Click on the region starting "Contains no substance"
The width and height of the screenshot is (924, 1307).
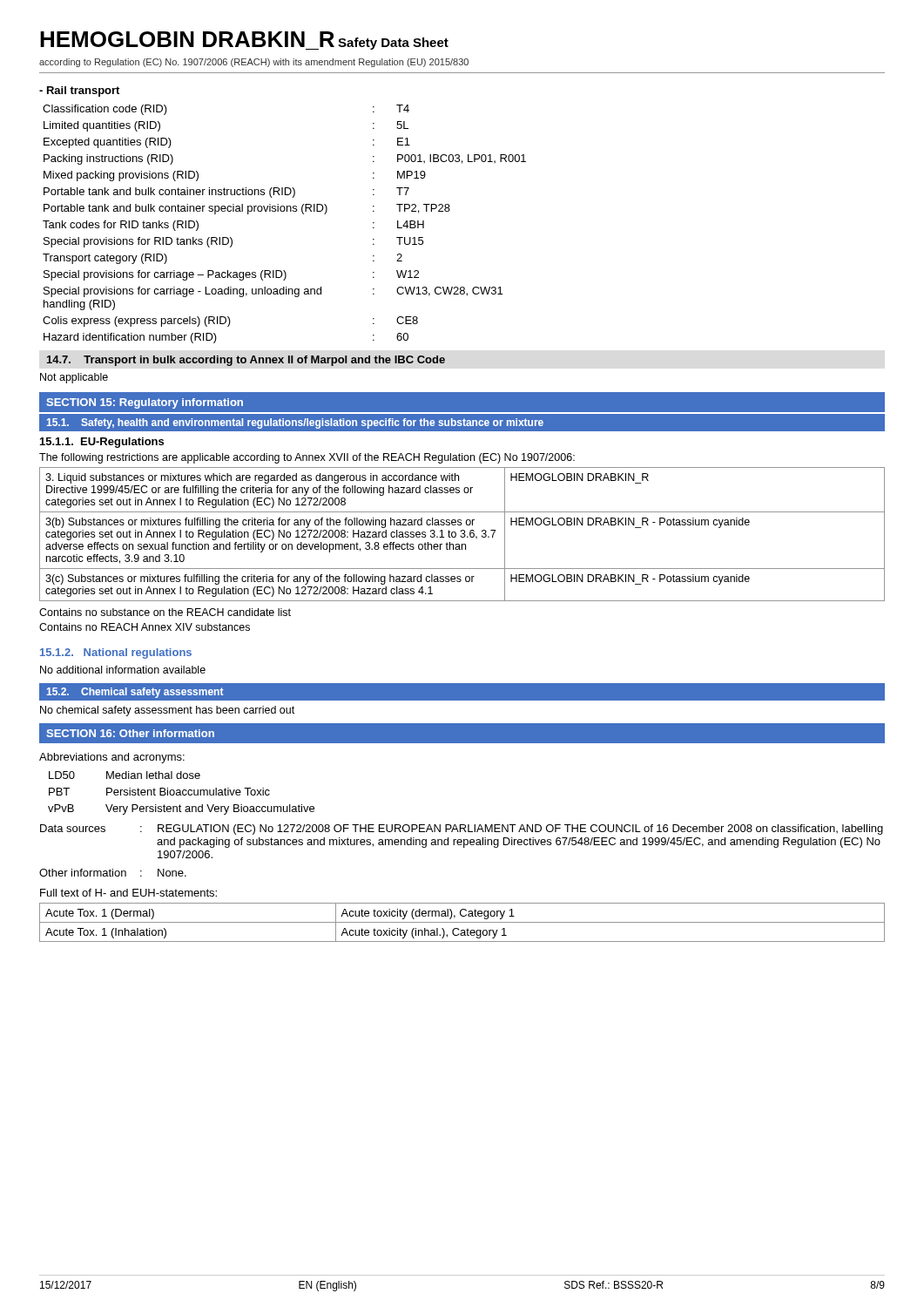pos(165,613)
